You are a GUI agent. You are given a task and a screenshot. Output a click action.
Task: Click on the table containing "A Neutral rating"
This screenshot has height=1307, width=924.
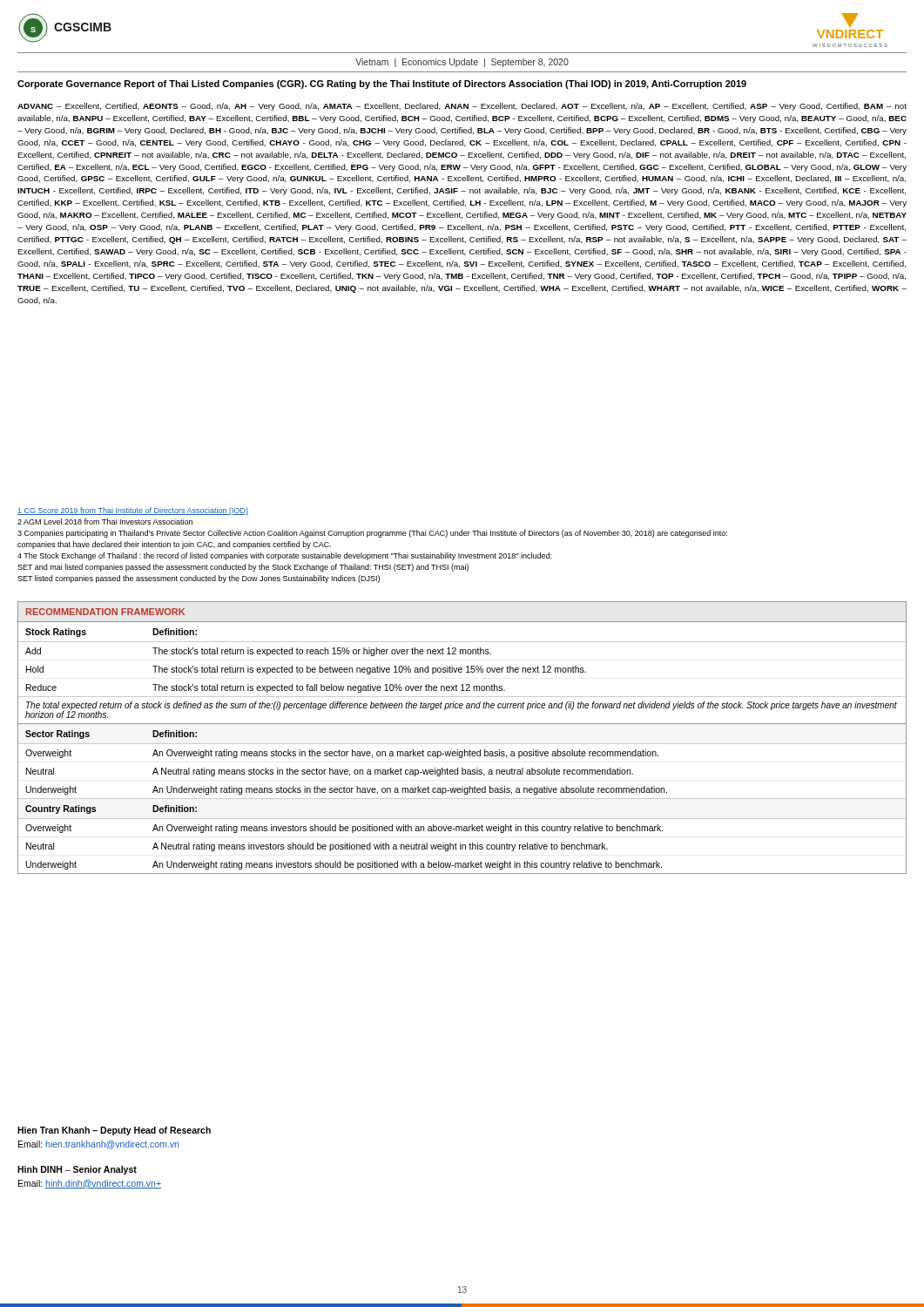[x=462, y=738]
